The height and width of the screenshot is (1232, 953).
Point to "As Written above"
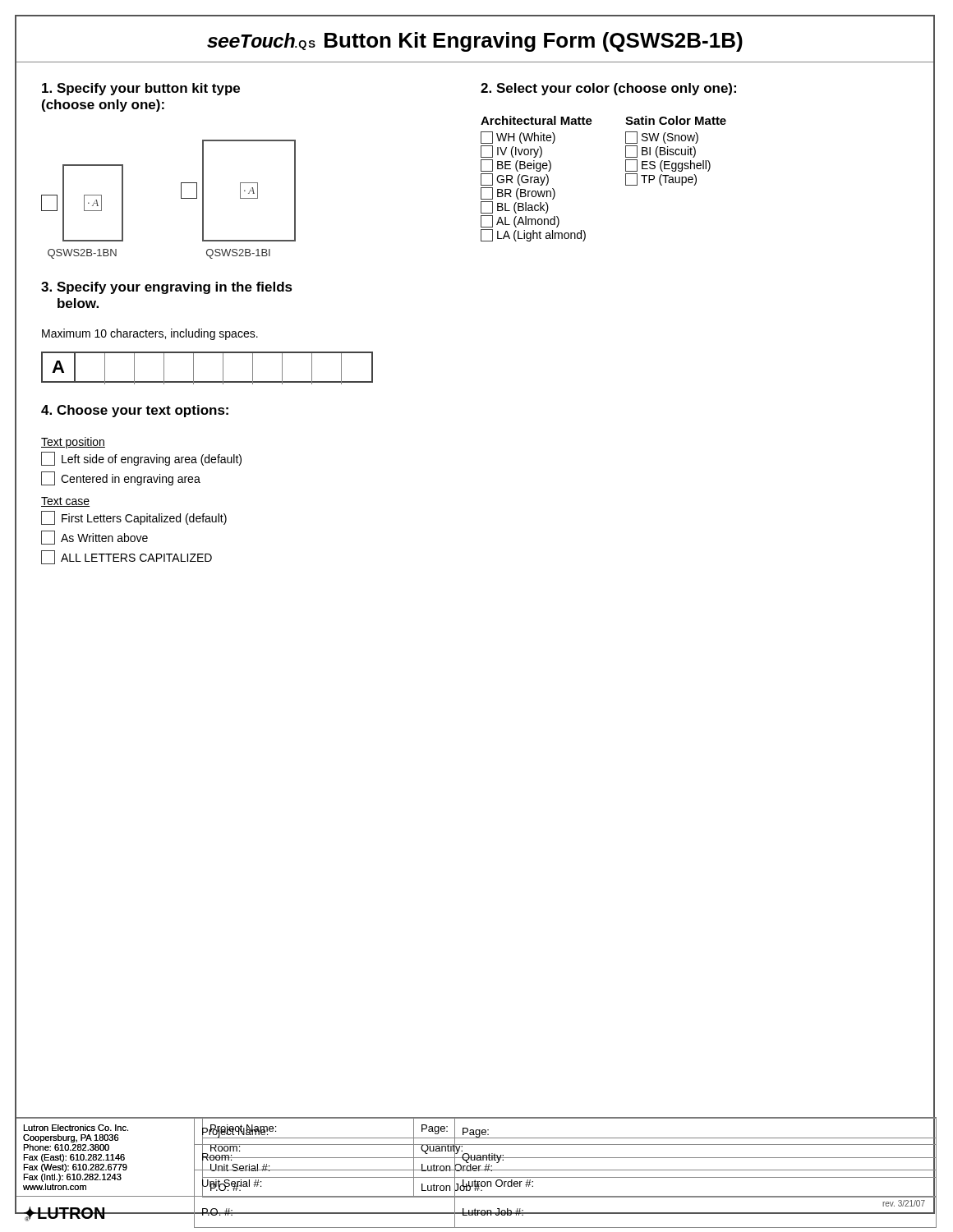95,538
